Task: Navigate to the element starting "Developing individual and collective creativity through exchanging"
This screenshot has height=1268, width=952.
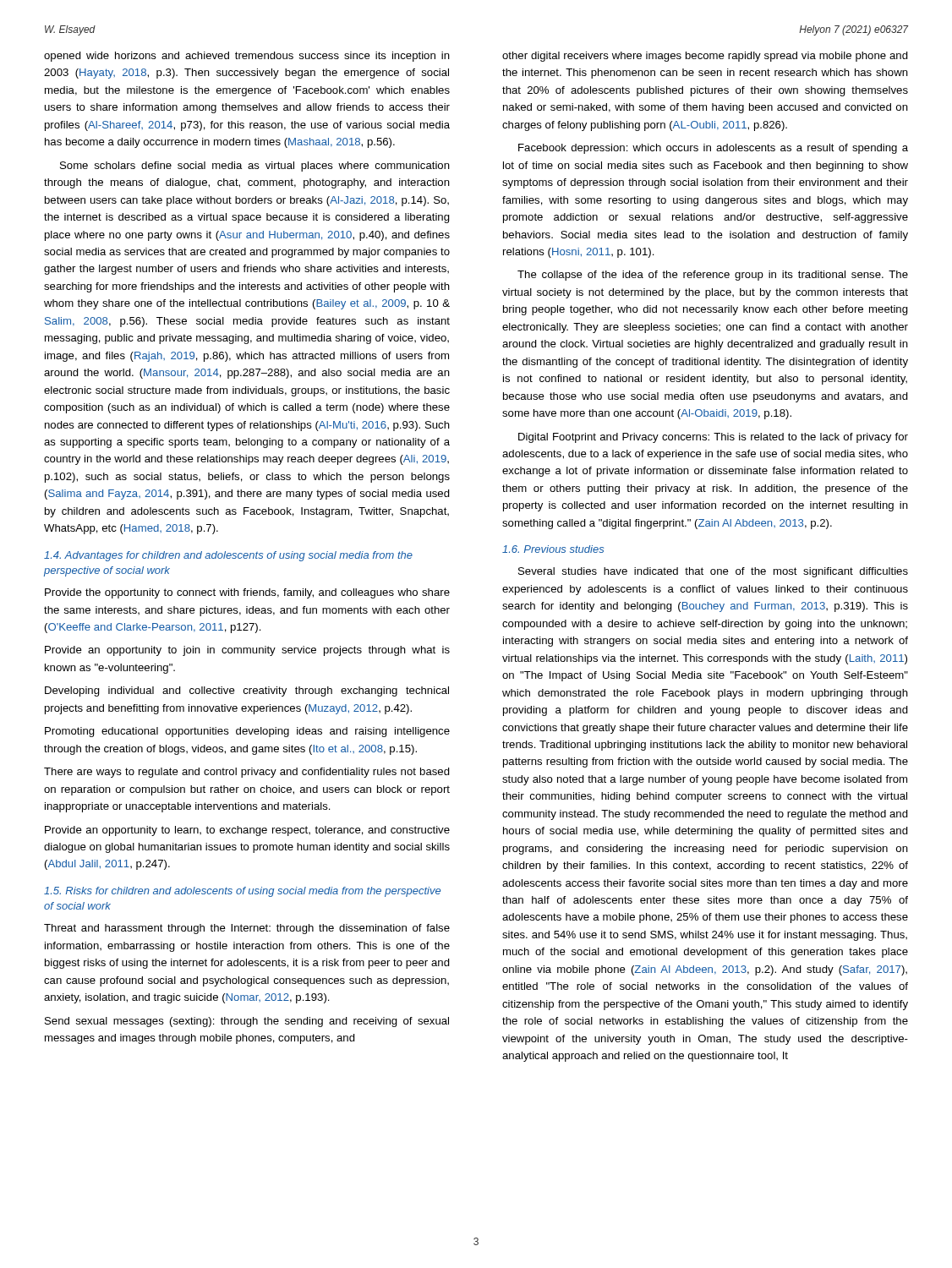Action: [247, 700]
